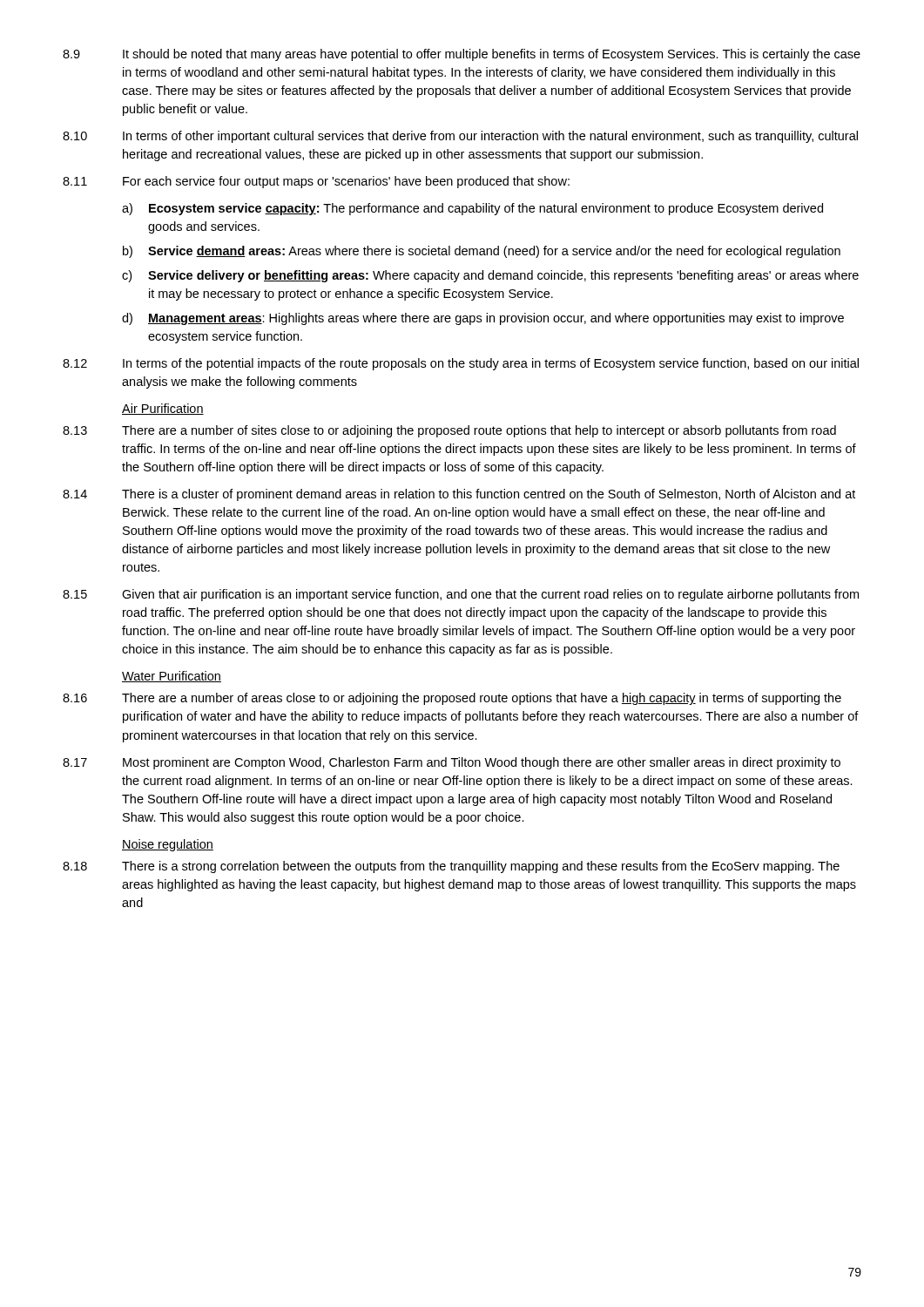Locate the block starting "8.13 There are a number of sites close"
The image size is (924, 1307).
[x=462, y=449]
